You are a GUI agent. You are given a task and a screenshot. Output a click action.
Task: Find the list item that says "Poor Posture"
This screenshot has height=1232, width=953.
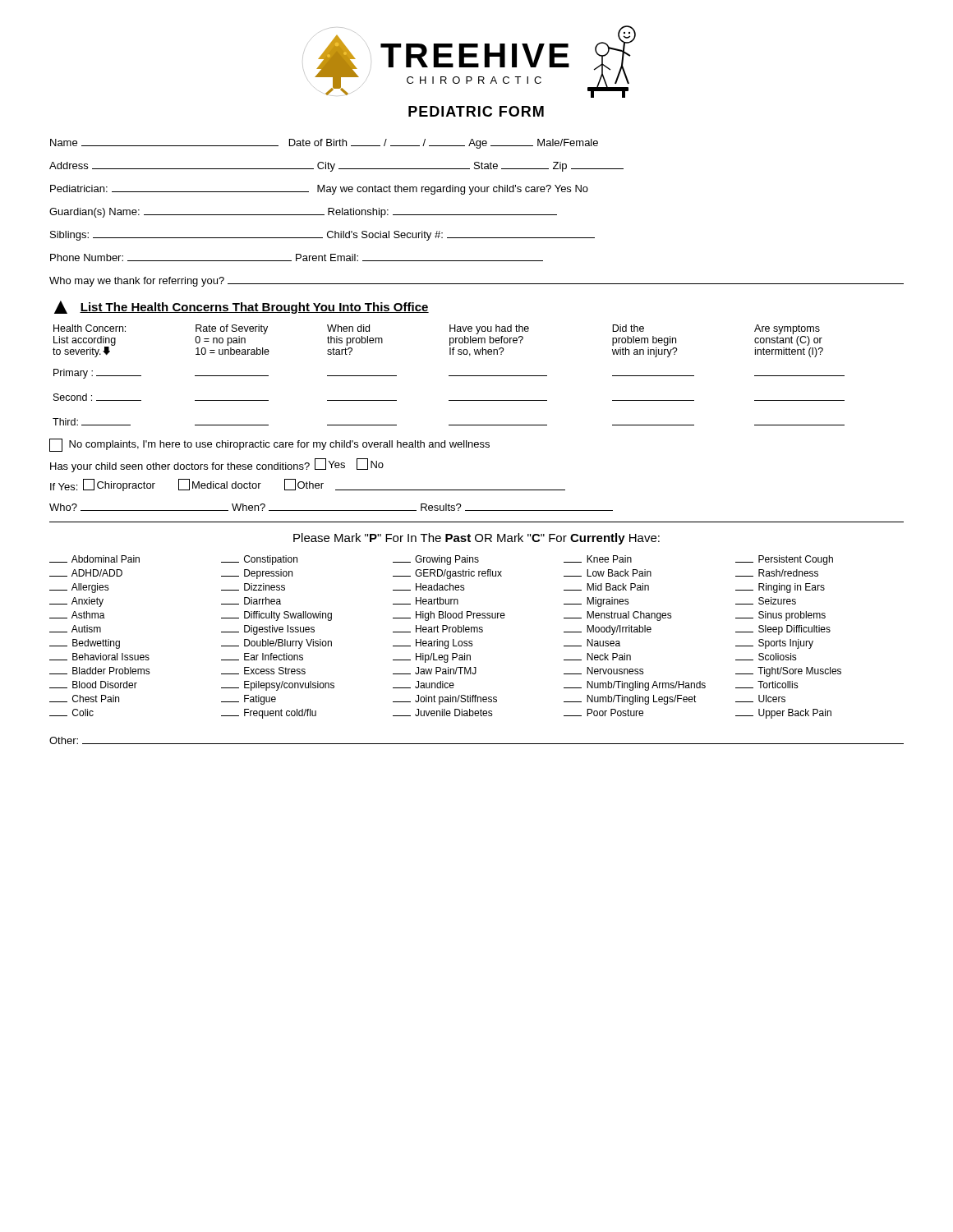(604, 712)
